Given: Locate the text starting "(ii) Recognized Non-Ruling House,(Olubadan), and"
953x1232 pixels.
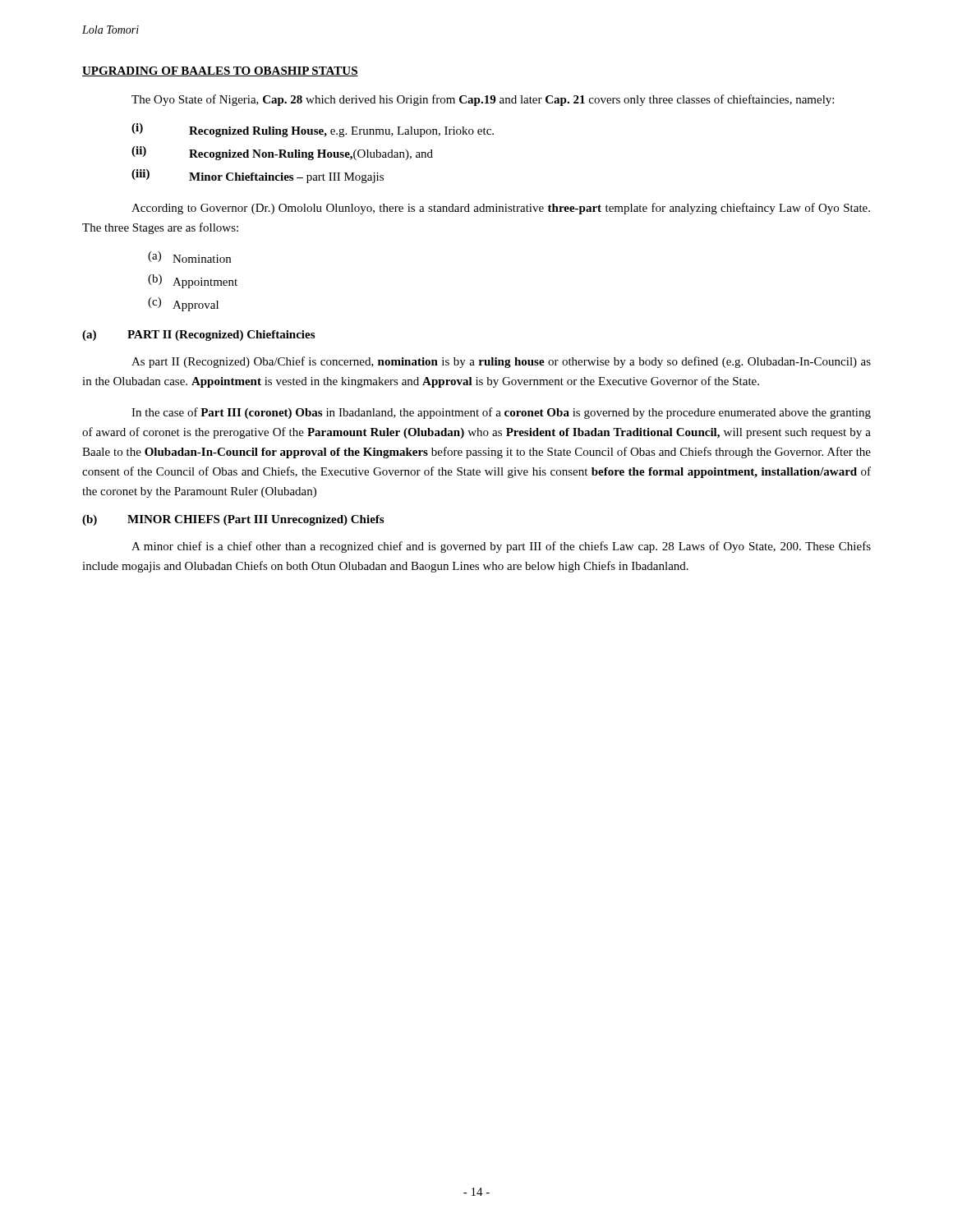Looking at the screenshot, I should pyautogui.click(x=282, y=154).
